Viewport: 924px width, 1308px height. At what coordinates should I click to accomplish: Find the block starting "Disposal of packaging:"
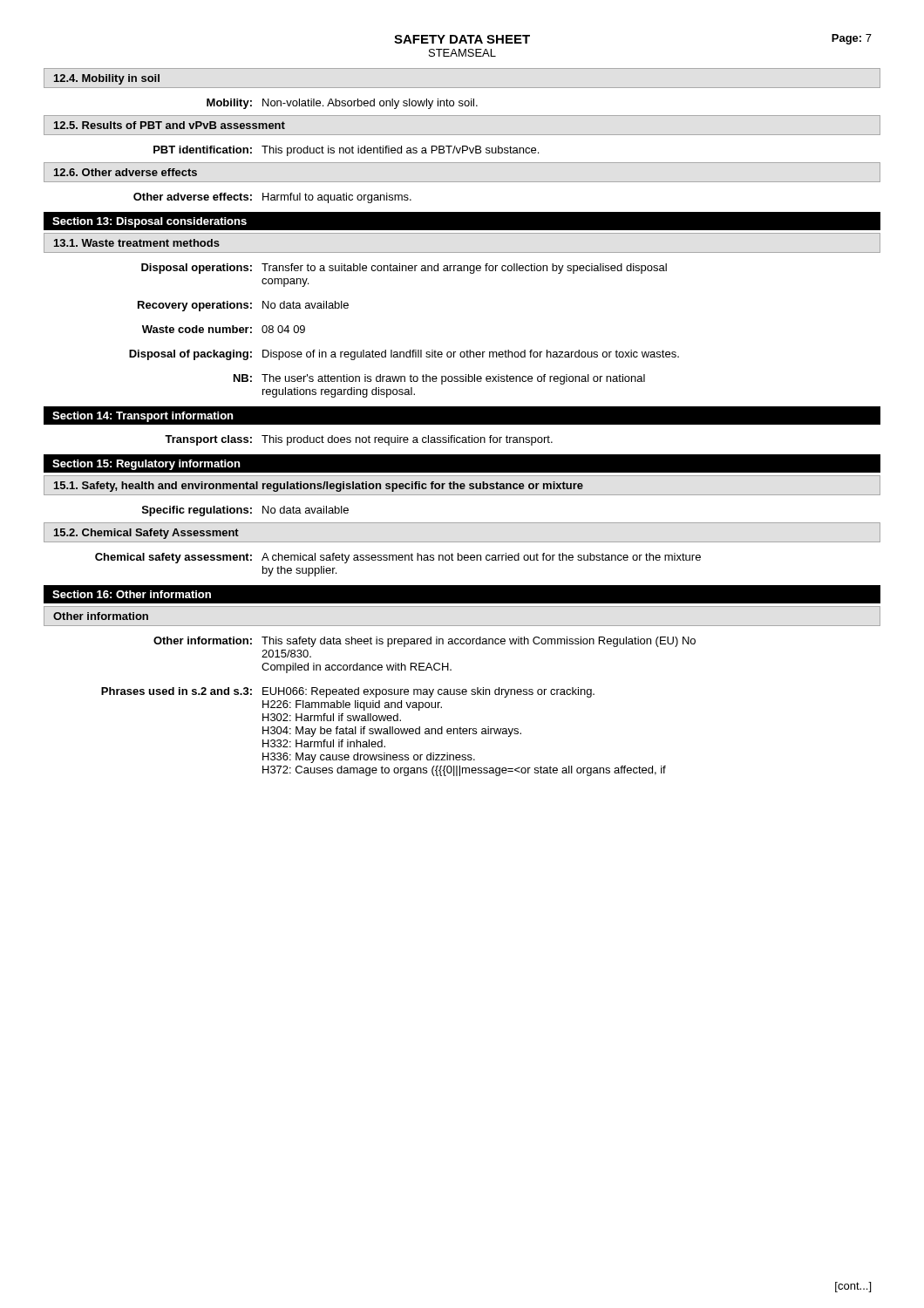[x=462, y=353]
